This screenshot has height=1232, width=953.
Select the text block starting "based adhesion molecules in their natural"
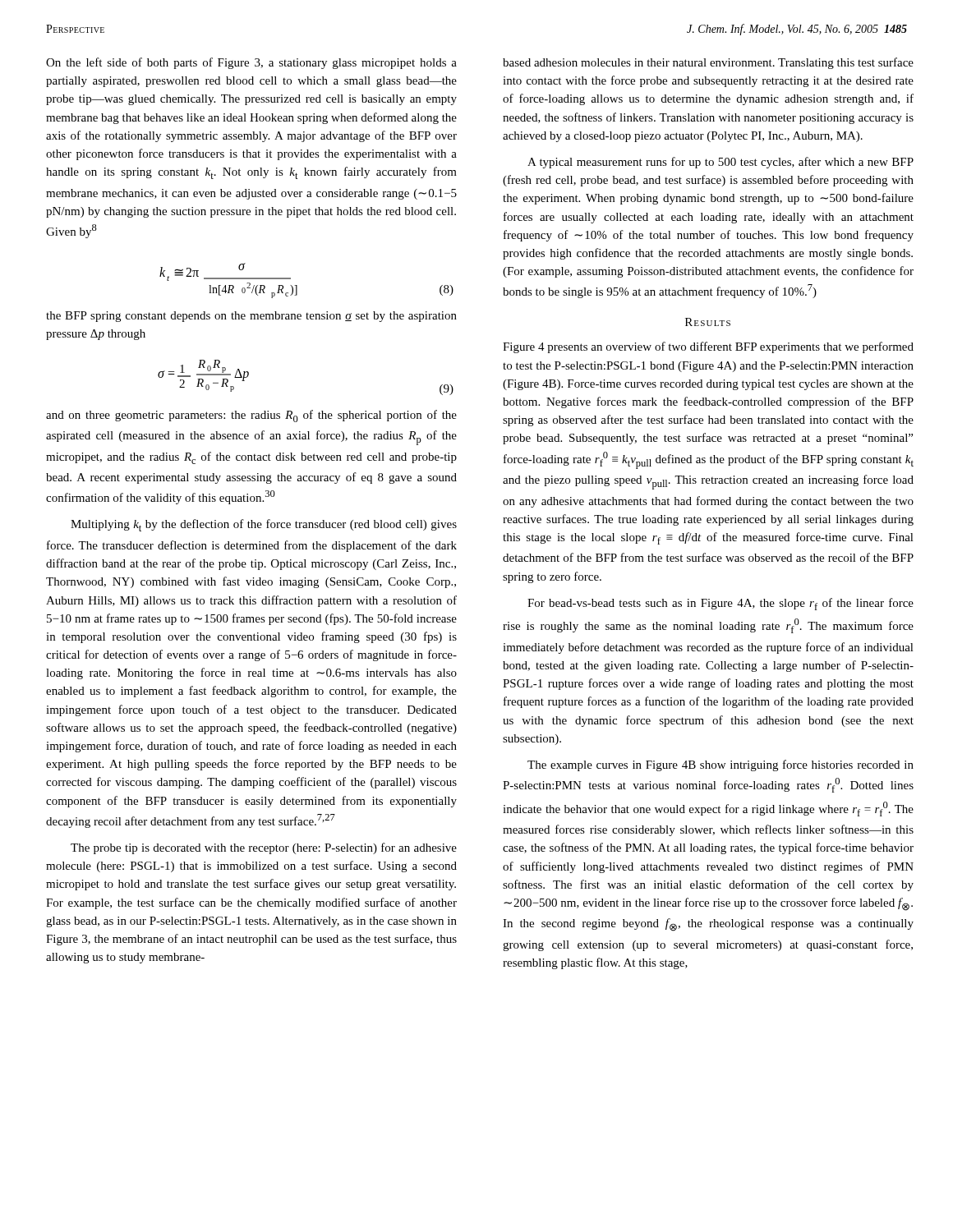coord(708,177)
